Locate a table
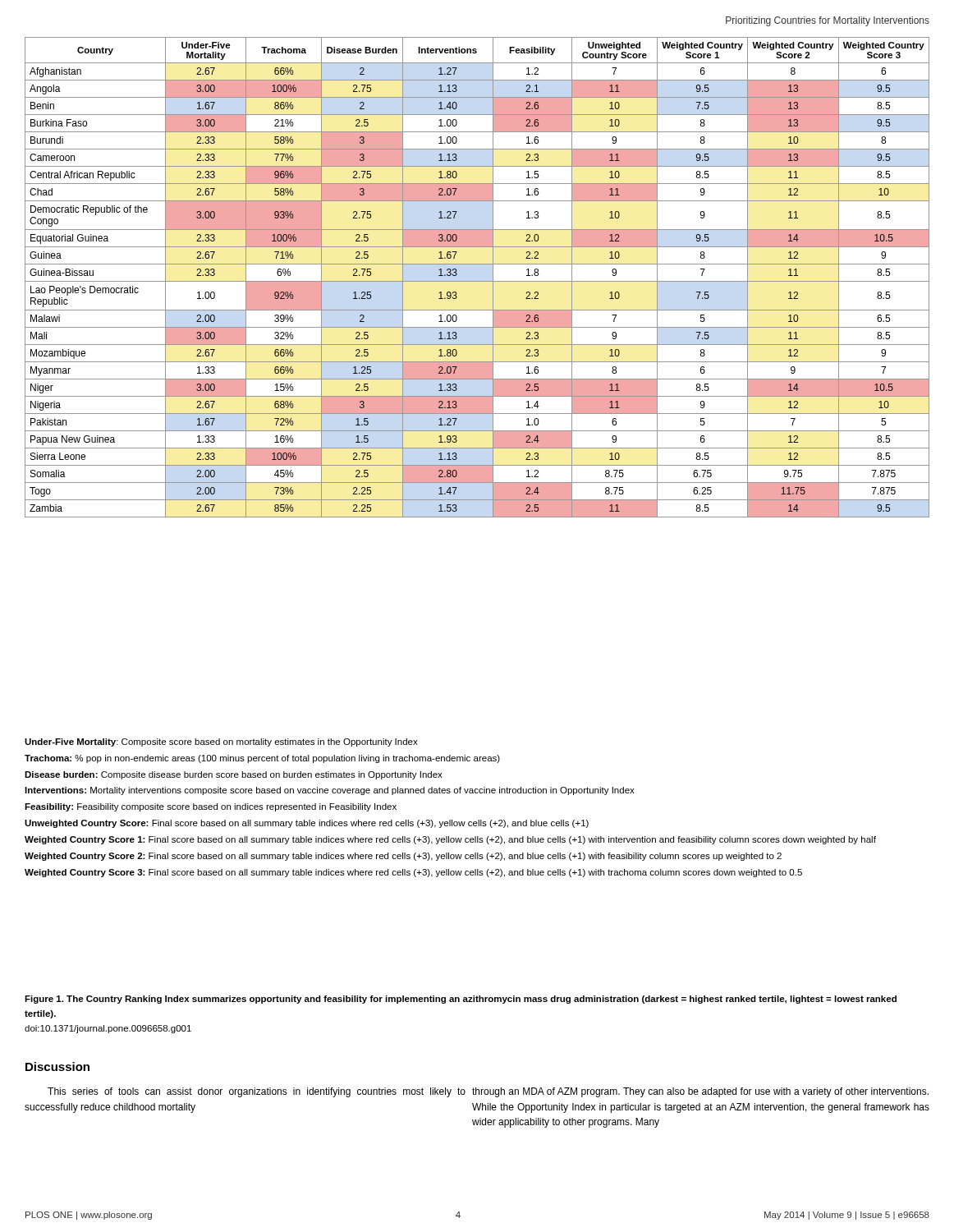This screenshot has height=1232, width=954. 477,277
